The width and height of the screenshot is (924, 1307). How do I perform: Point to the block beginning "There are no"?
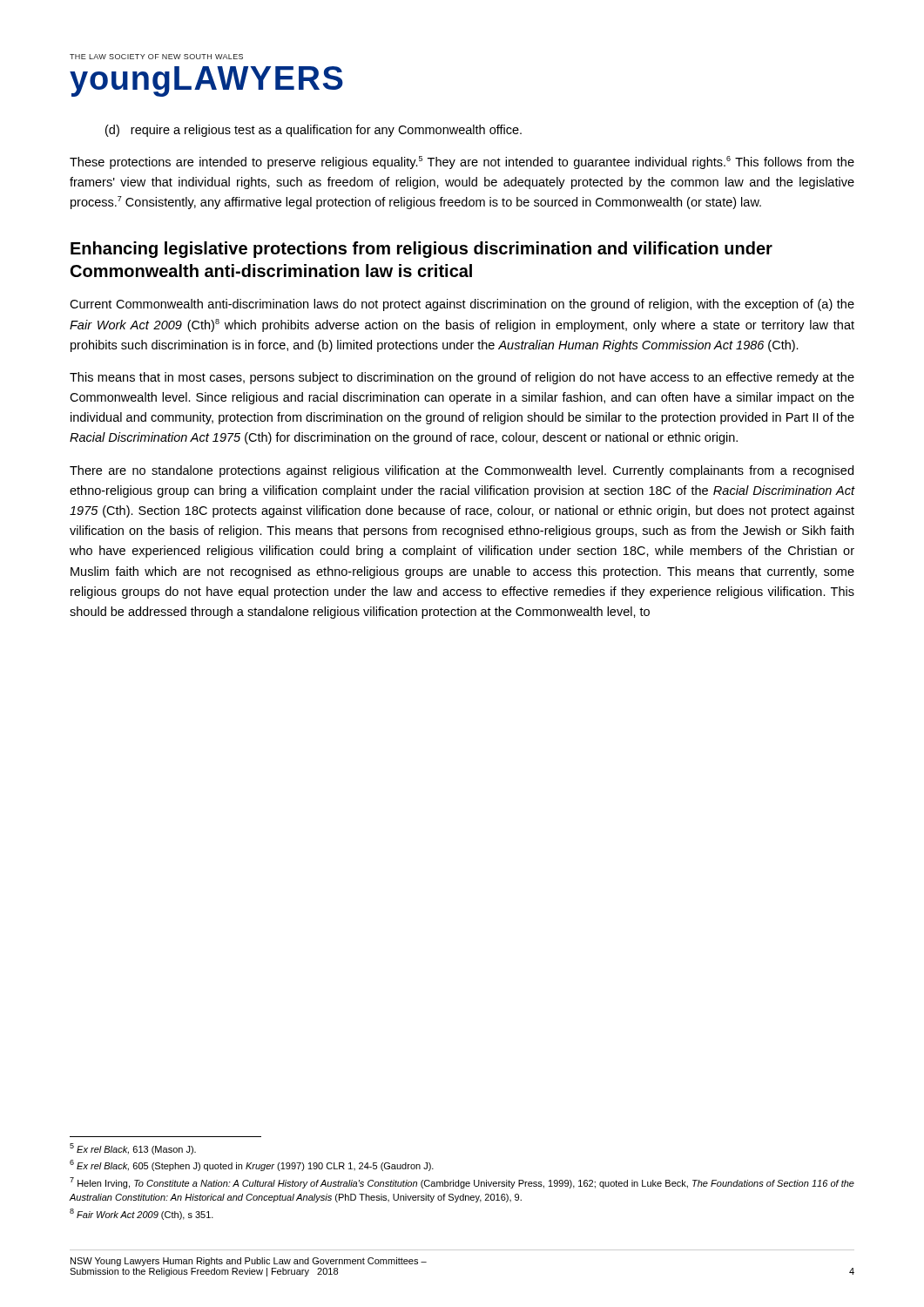[x=462, y=541]
